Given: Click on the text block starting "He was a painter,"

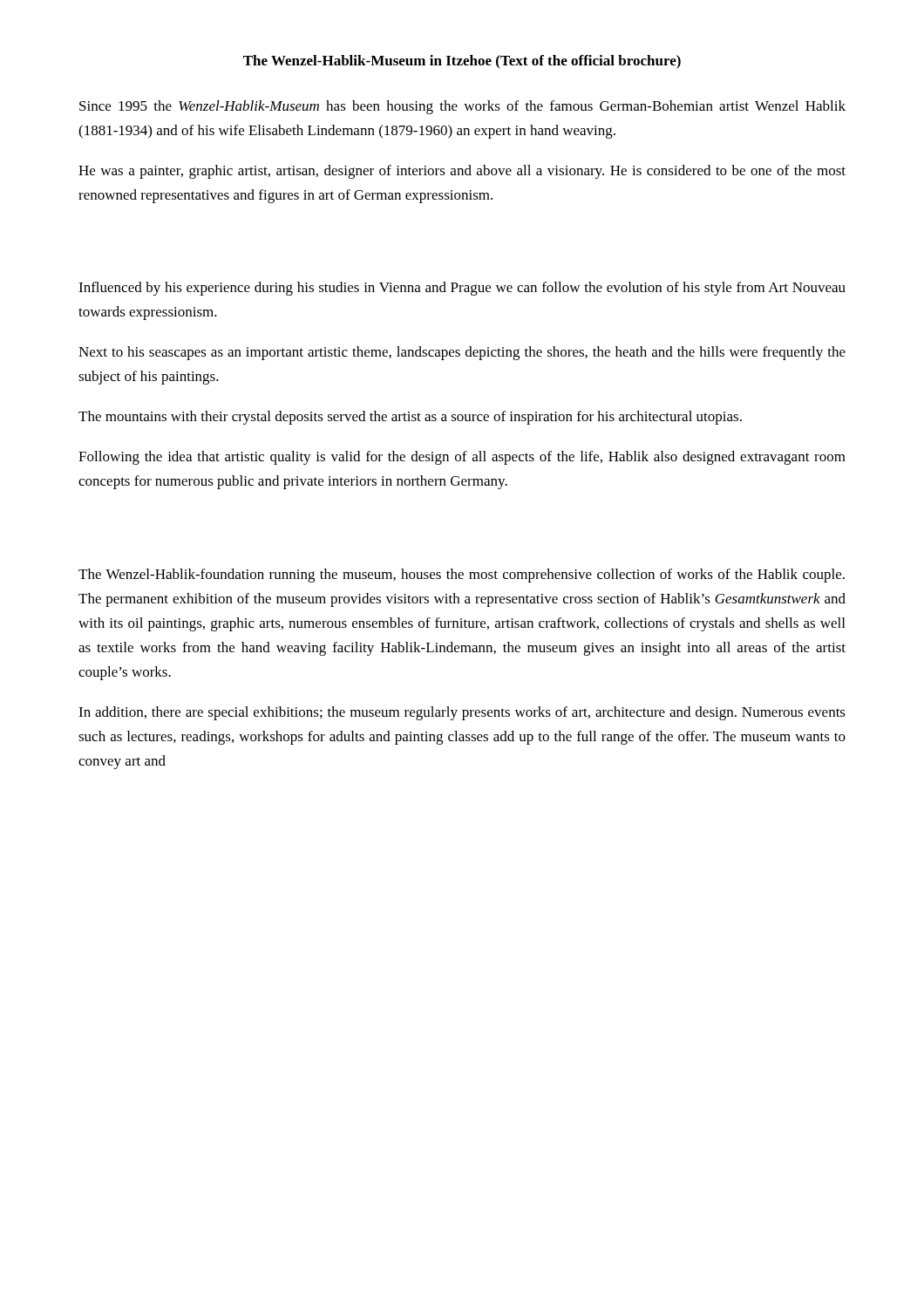Looking at the screenshot, I should tap(462, 183).
